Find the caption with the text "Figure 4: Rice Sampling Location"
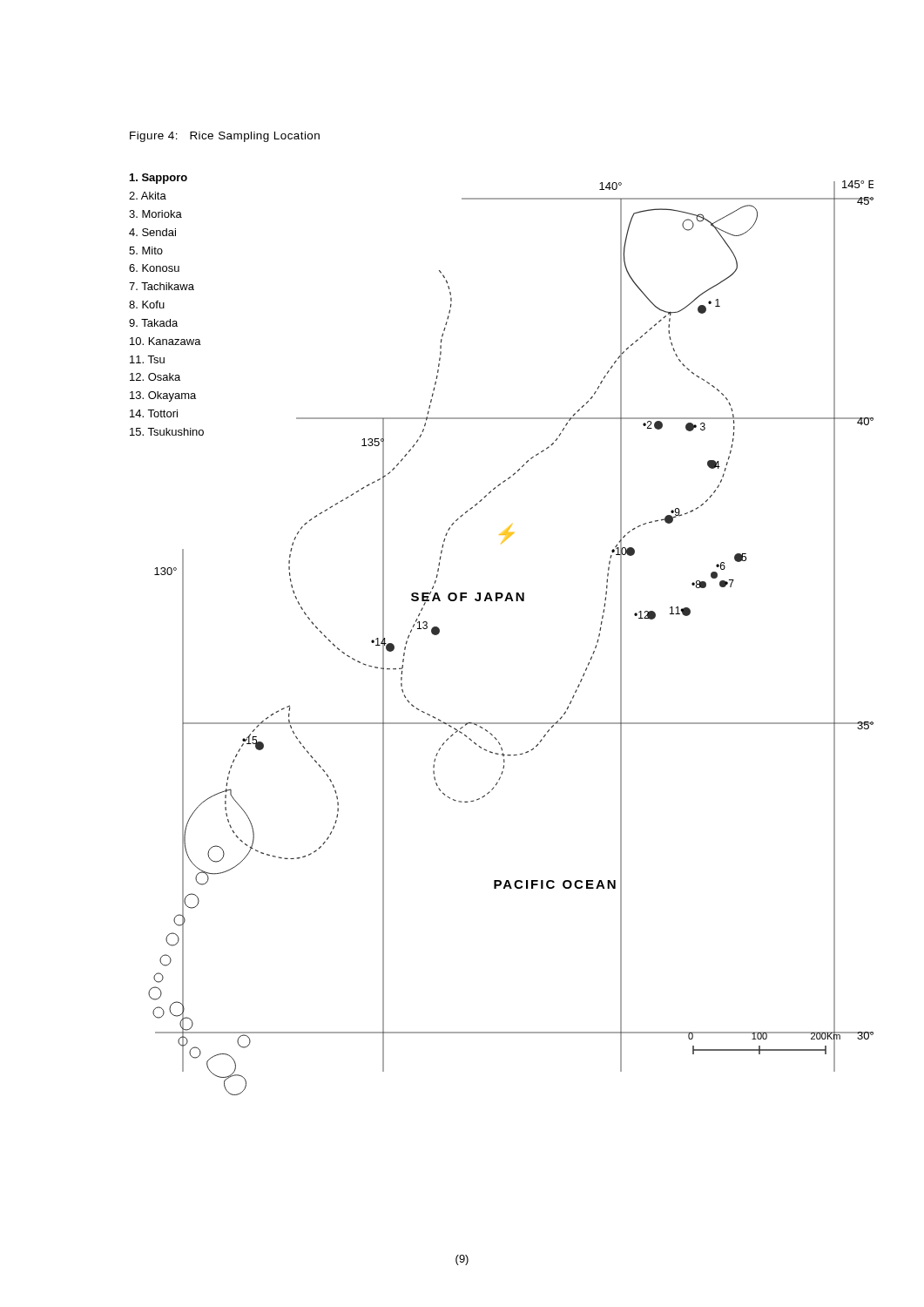This screenshot has height=1307, width=924. (x=225, y=136)
